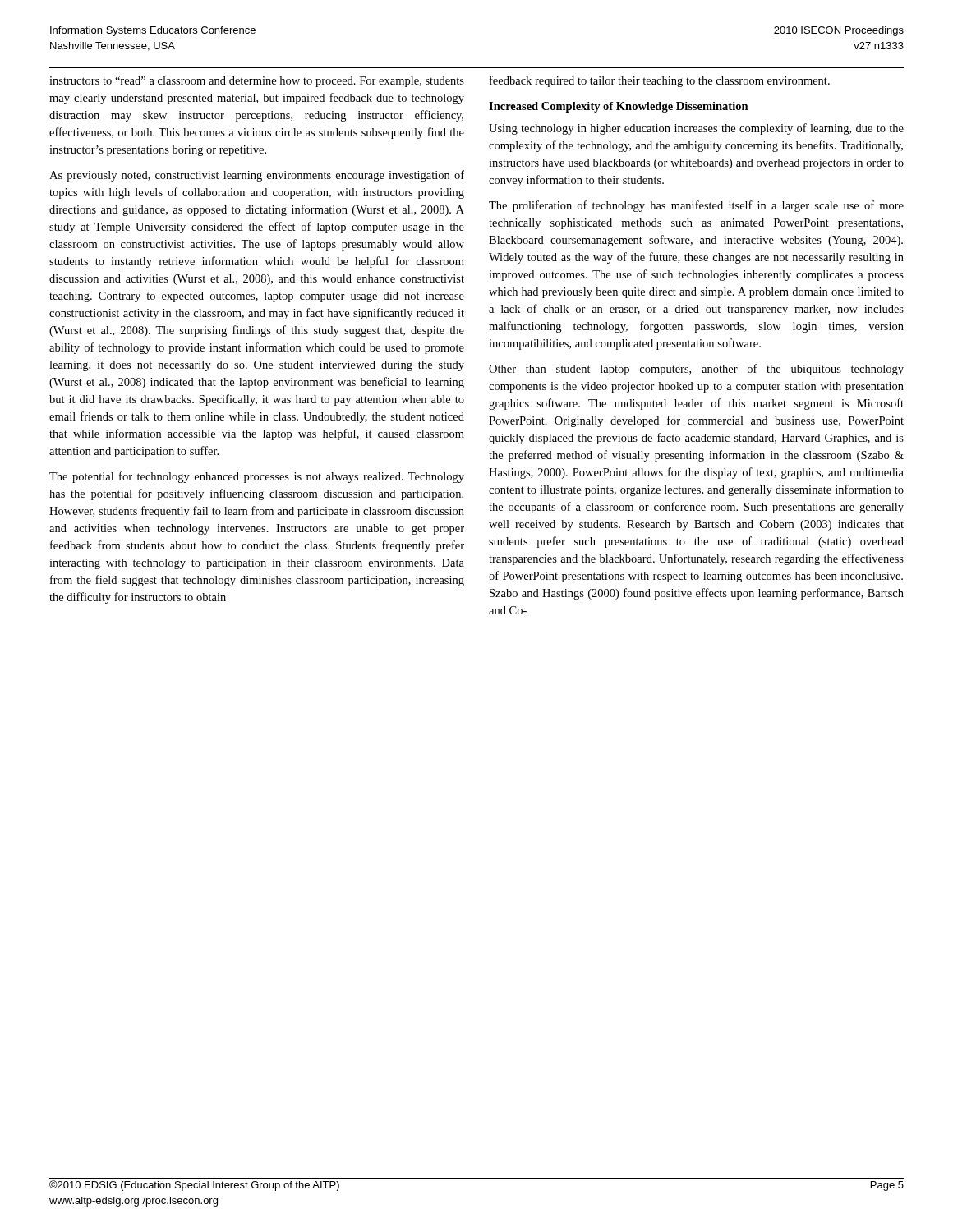Click the passage that begins "feedback required to tailor"
953x1232 pixels.
tap(696, 81)
